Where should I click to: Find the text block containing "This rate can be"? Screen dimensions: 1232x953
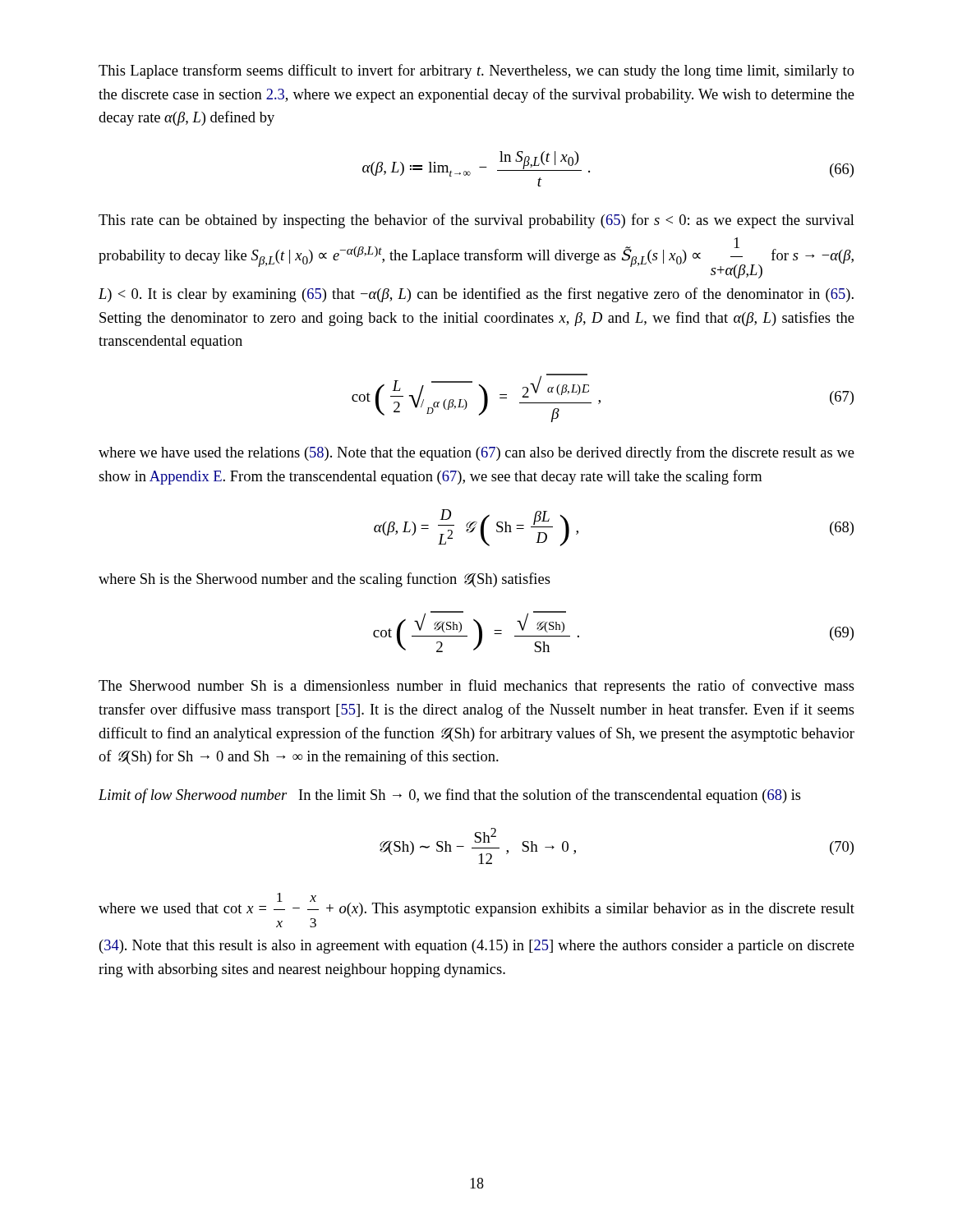click(x=476, y=281)
